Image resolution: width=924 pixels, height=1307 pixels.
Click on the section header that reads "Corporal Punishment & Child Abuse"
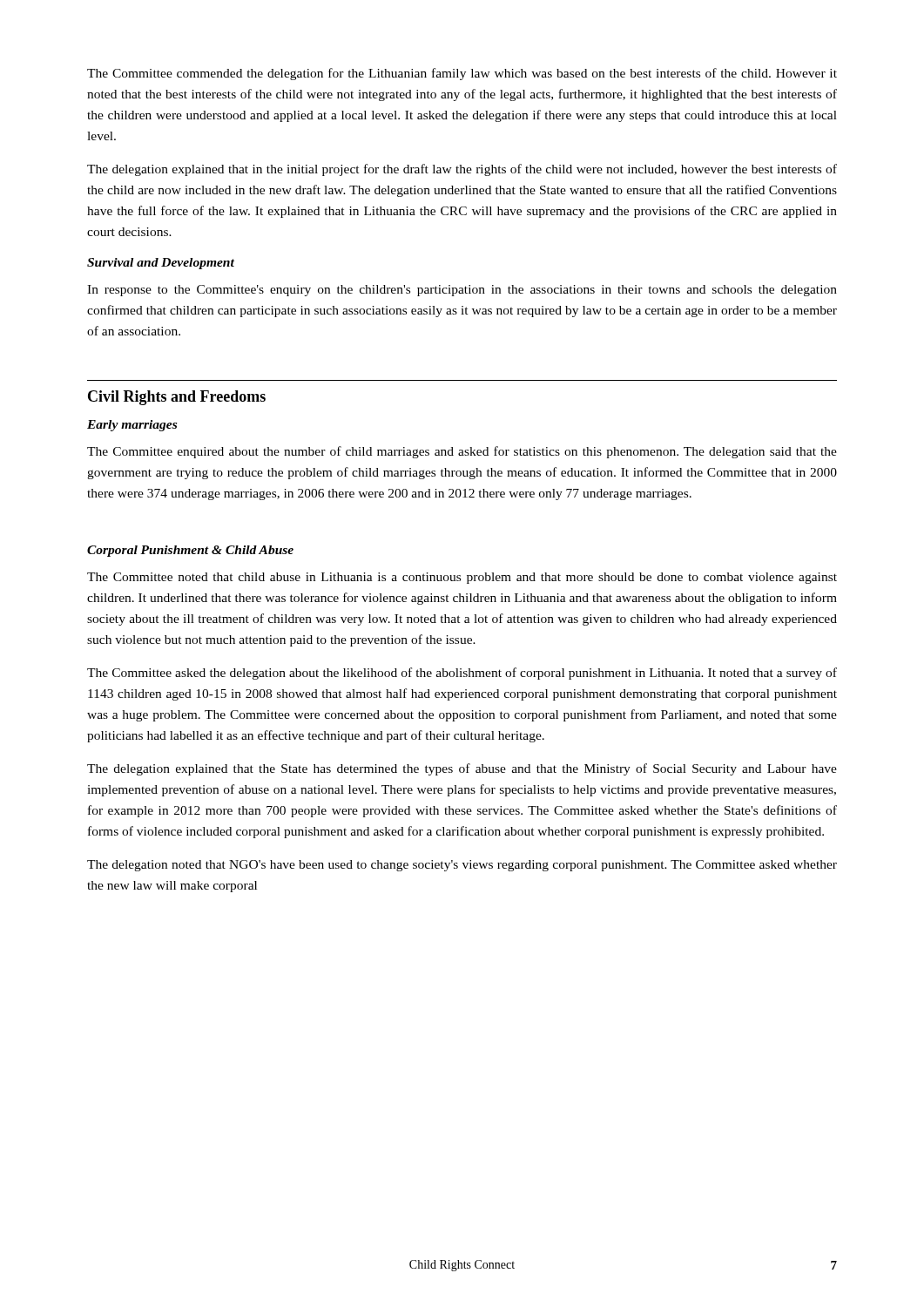pos(190,550)
